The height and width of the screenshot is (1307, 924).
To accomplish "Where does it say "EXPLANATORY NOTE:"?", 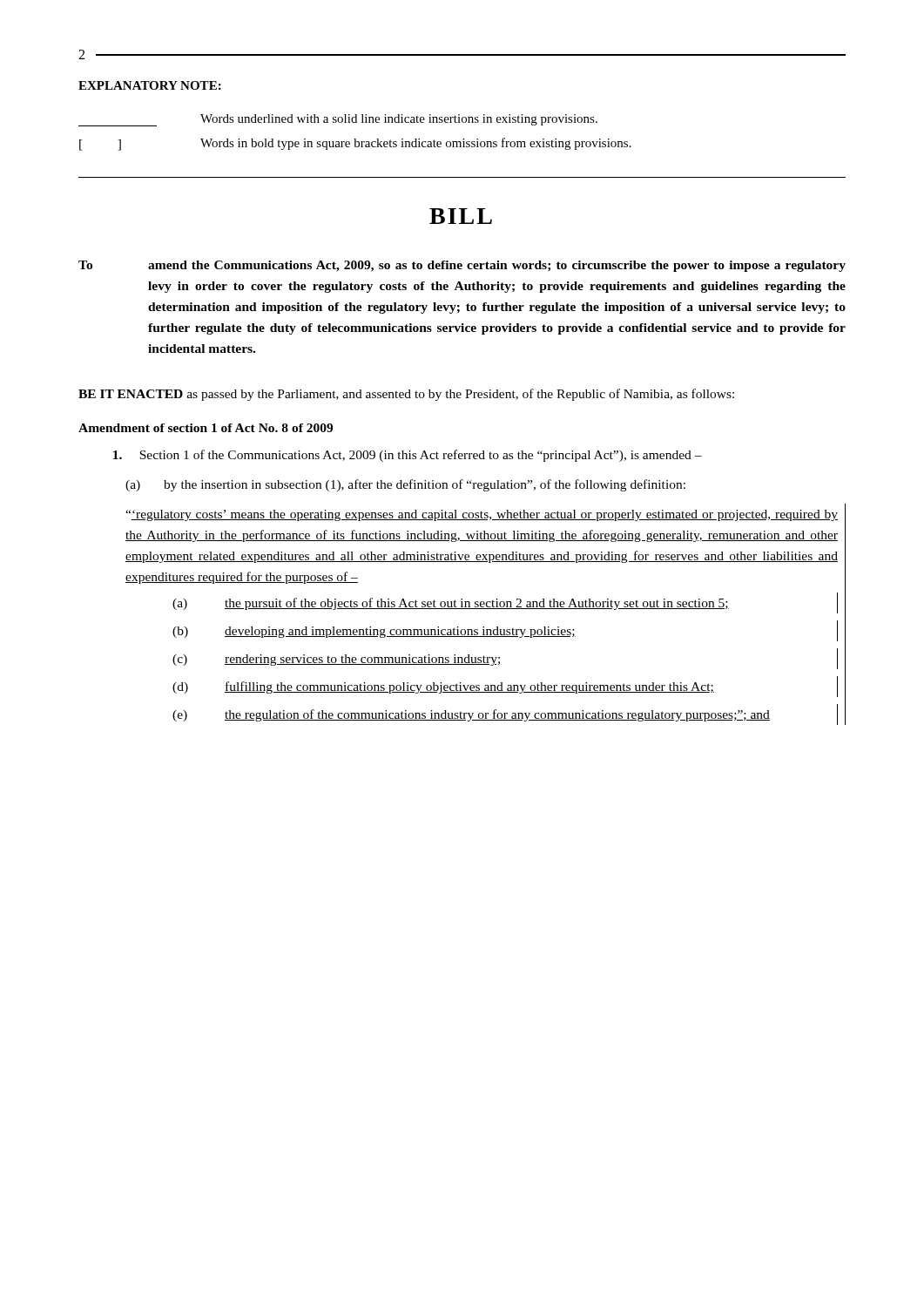I will [150, 85].
